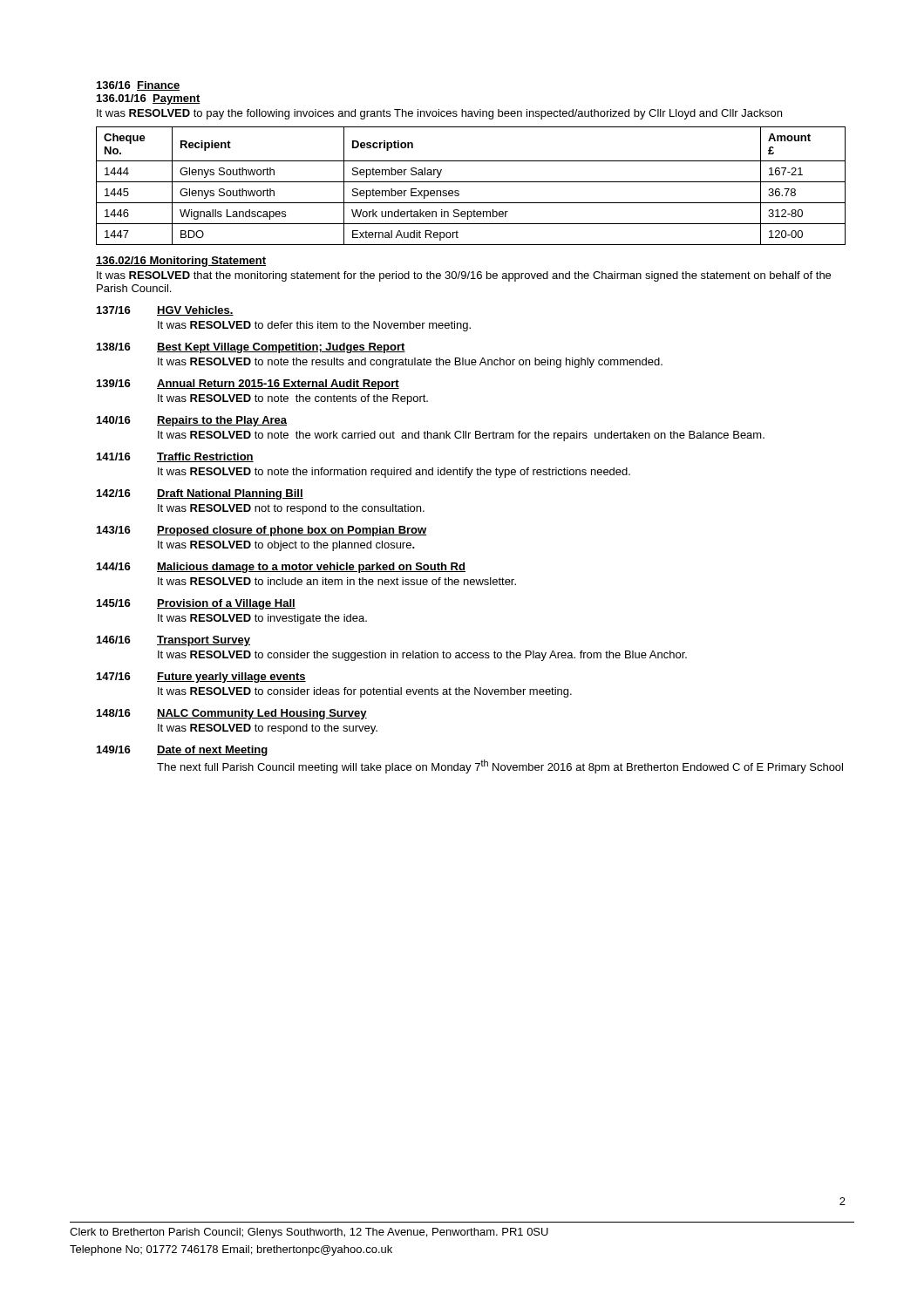Viewport: 924px width, 1308px height.
Task: Click on the section header with the text "136.02/16 Monitoring Statement"
Action: [181, 260]
